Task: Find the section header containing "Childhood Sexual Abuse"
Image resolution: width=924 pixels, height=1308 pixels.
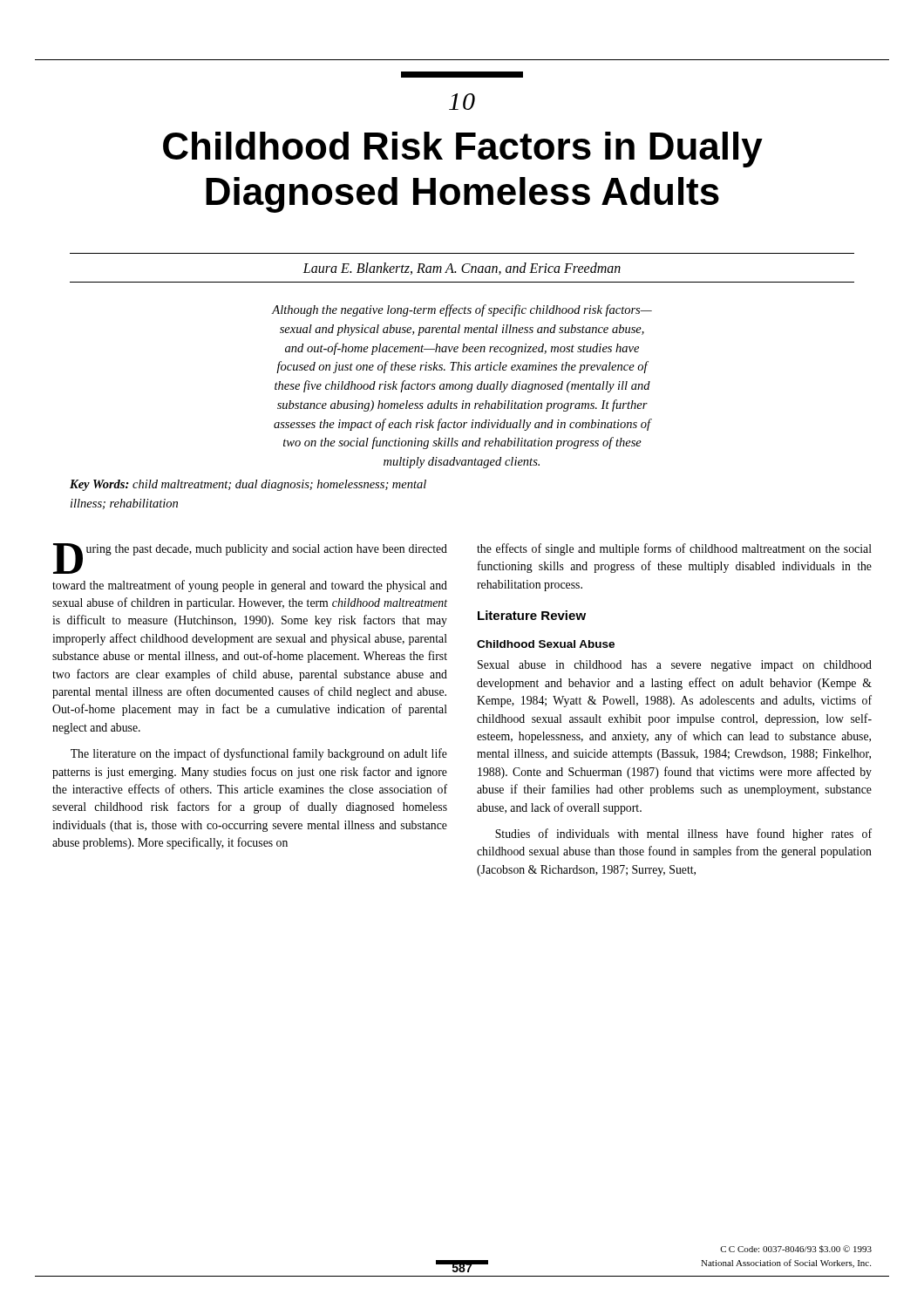Action: (546, 644)
